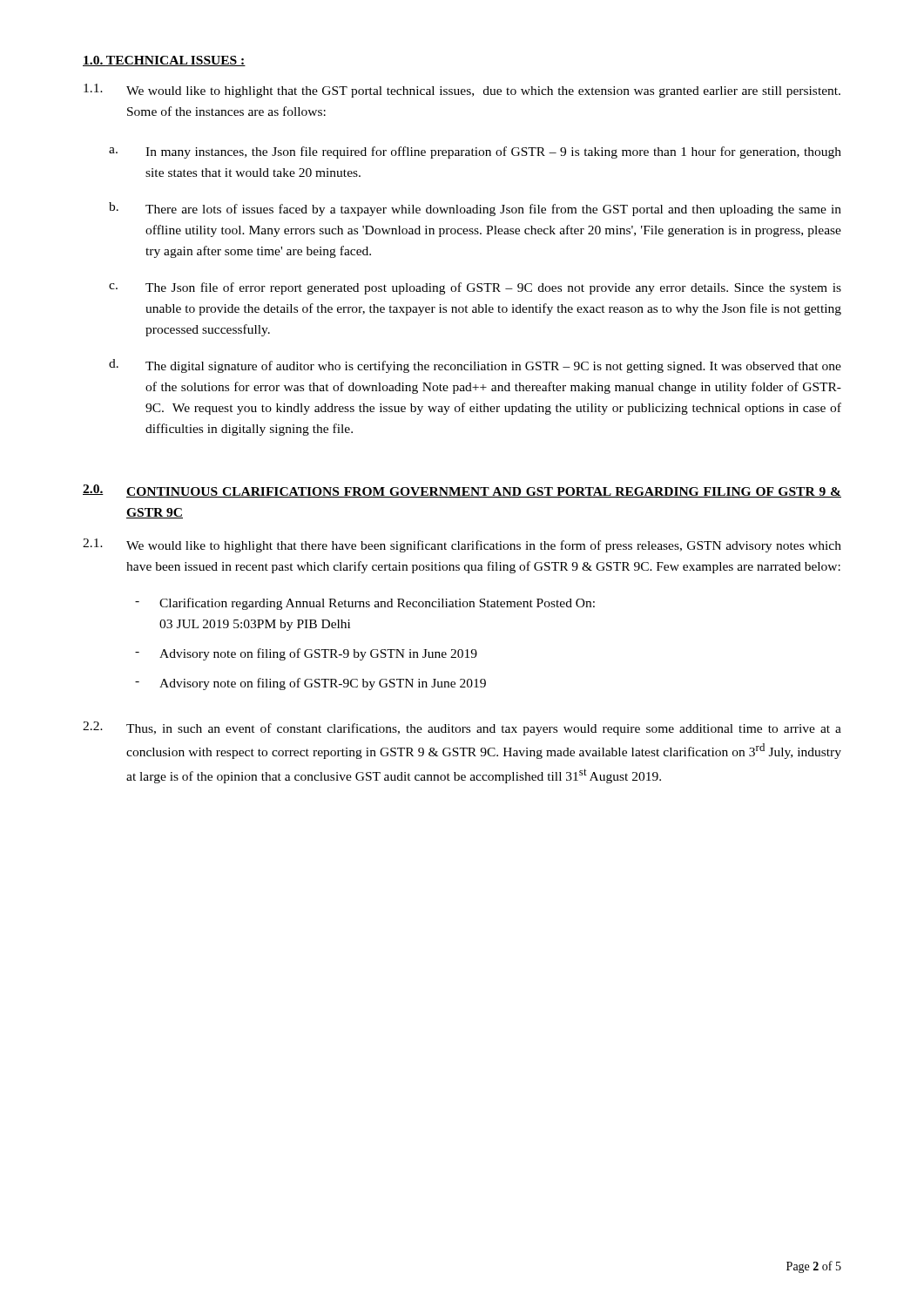Where is the passage that starts "b. There are lots of issues faced by"?
Screen dimensions: 1307x924
pyautogui.click(x=475, y=230)
